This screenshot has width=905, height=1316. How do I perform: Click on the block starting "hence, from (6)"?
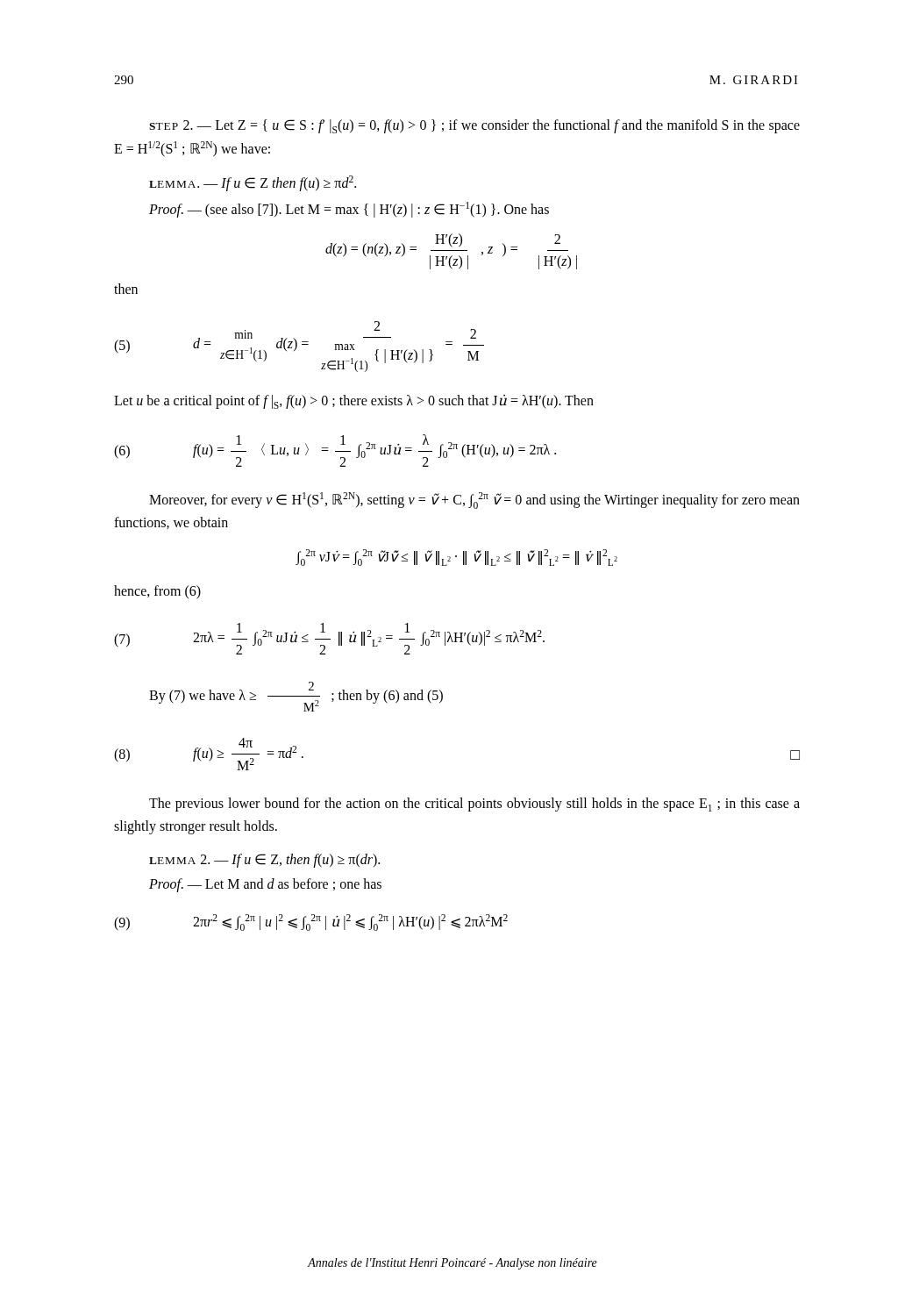pos(157,591)
